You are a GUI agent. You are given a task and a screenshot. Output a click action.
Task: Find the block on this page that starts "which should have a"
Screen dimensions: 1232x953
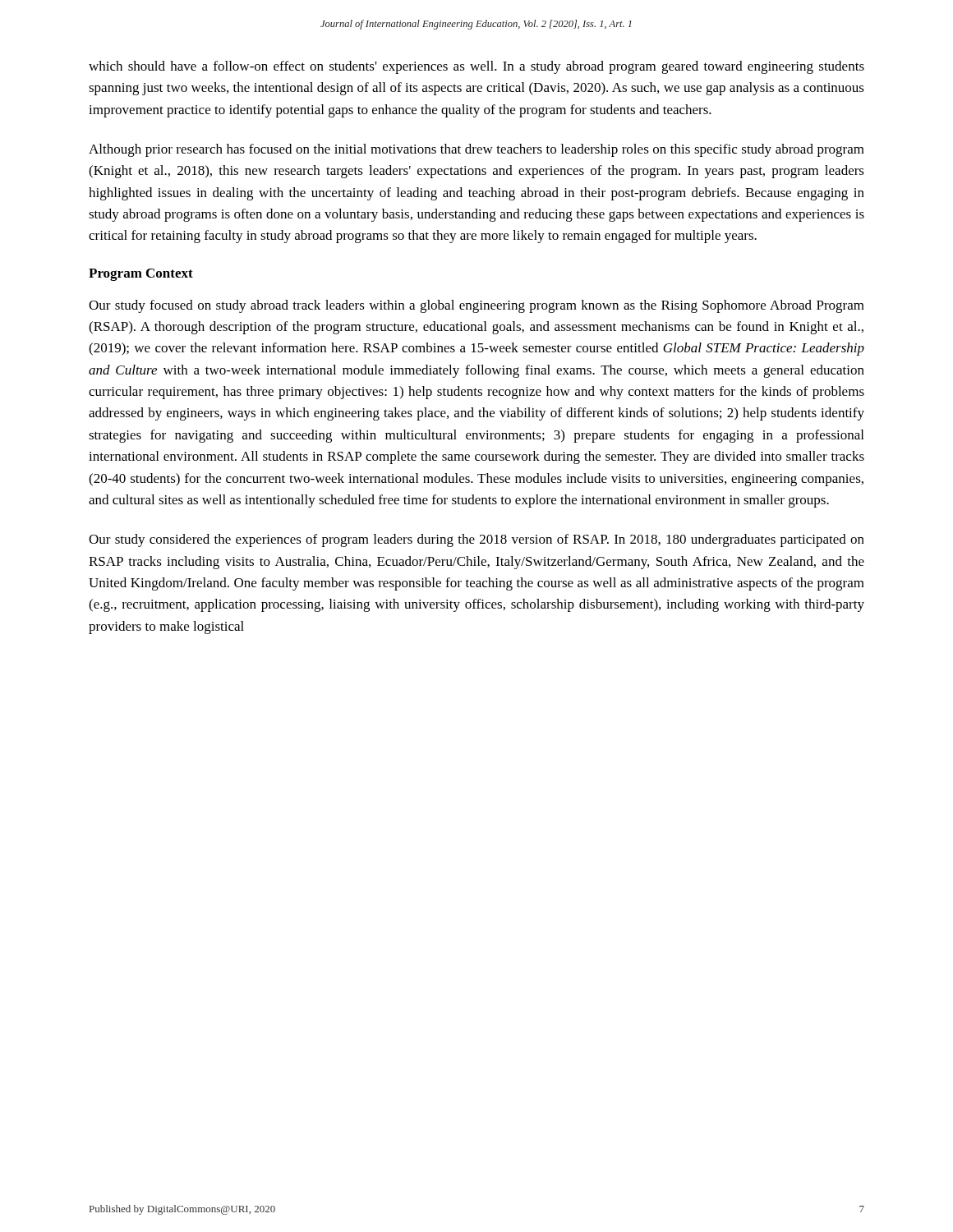click(x=476, y=88)
